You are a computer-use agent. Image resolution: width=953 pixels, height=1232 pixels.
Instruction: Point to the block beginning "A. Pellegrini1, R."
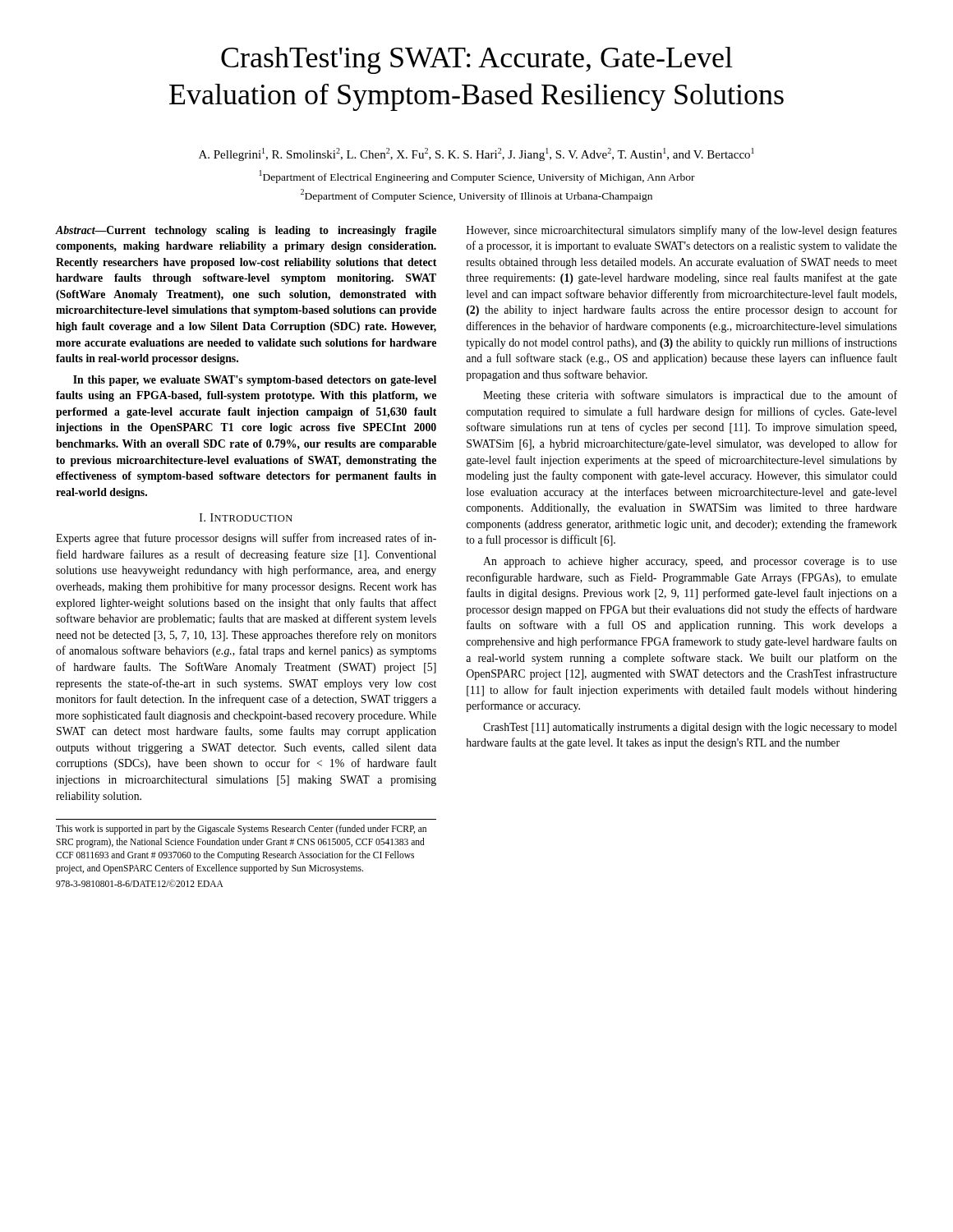pyautogui.click(x=476, y=154)
